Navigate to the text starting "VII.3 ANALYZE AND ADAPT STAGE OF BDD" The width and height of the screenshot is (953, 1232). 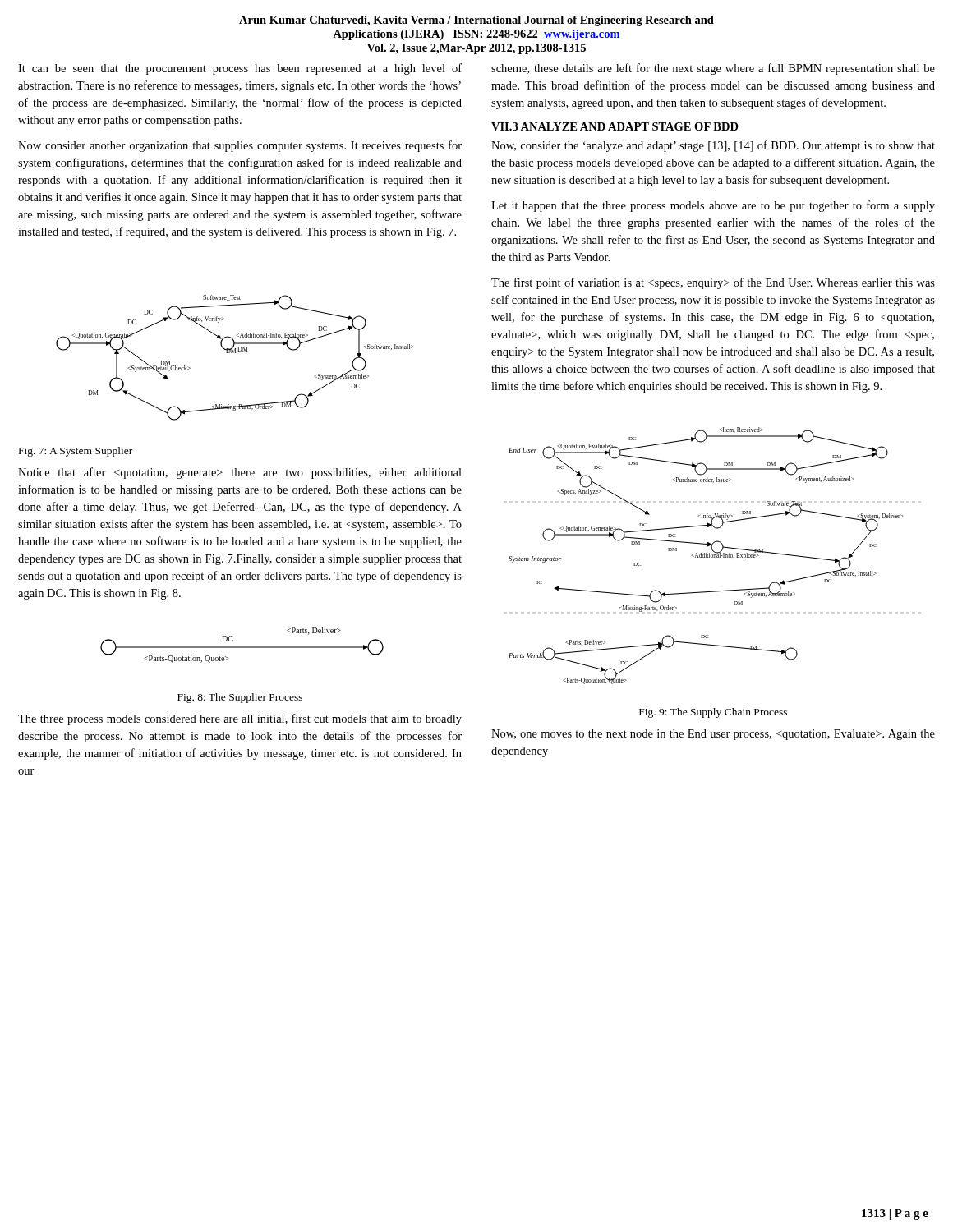coord(615,127)
